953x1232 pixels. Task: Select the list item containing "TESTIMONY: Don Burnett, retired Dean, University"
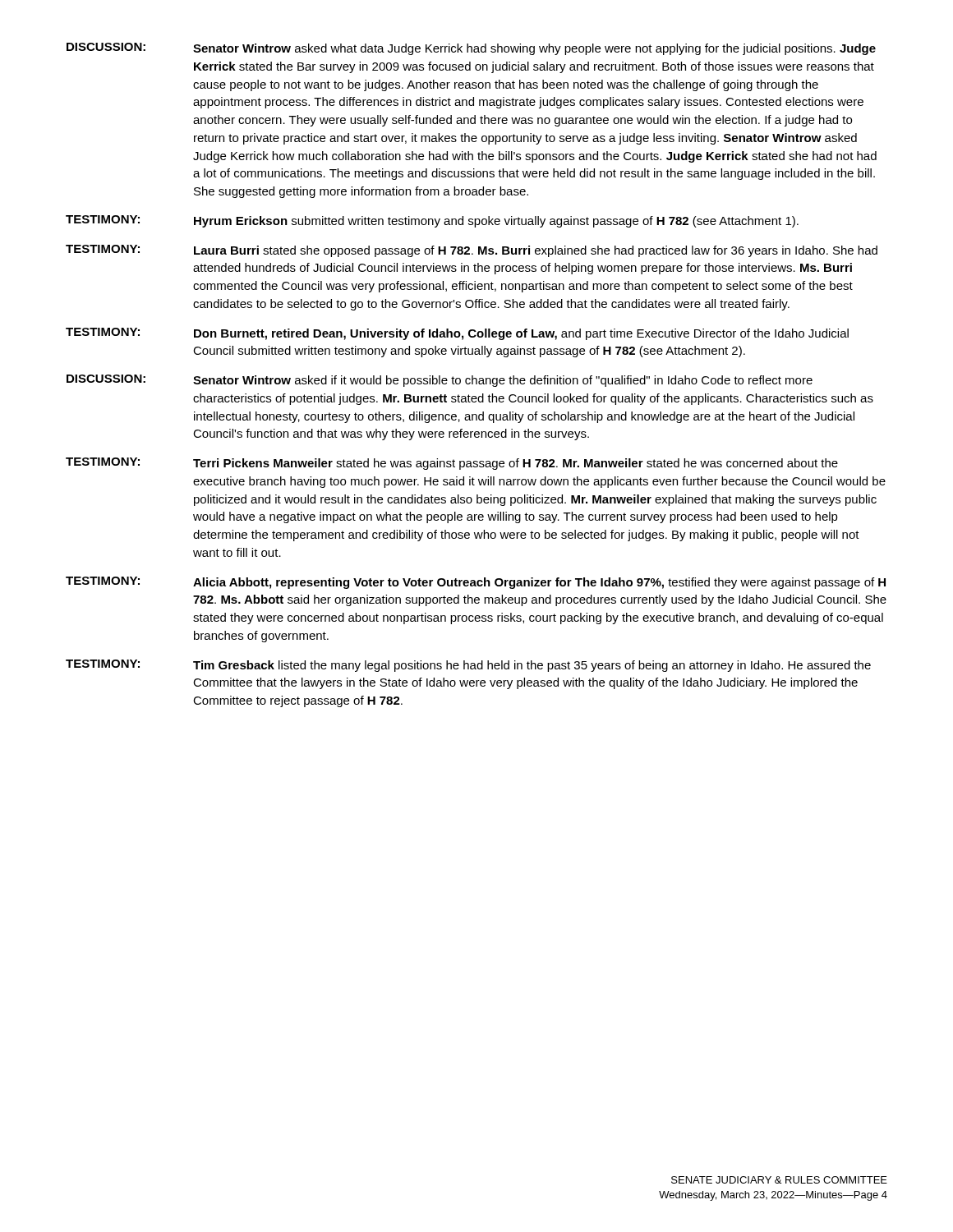pyautogui.click(x=476, y=342)
